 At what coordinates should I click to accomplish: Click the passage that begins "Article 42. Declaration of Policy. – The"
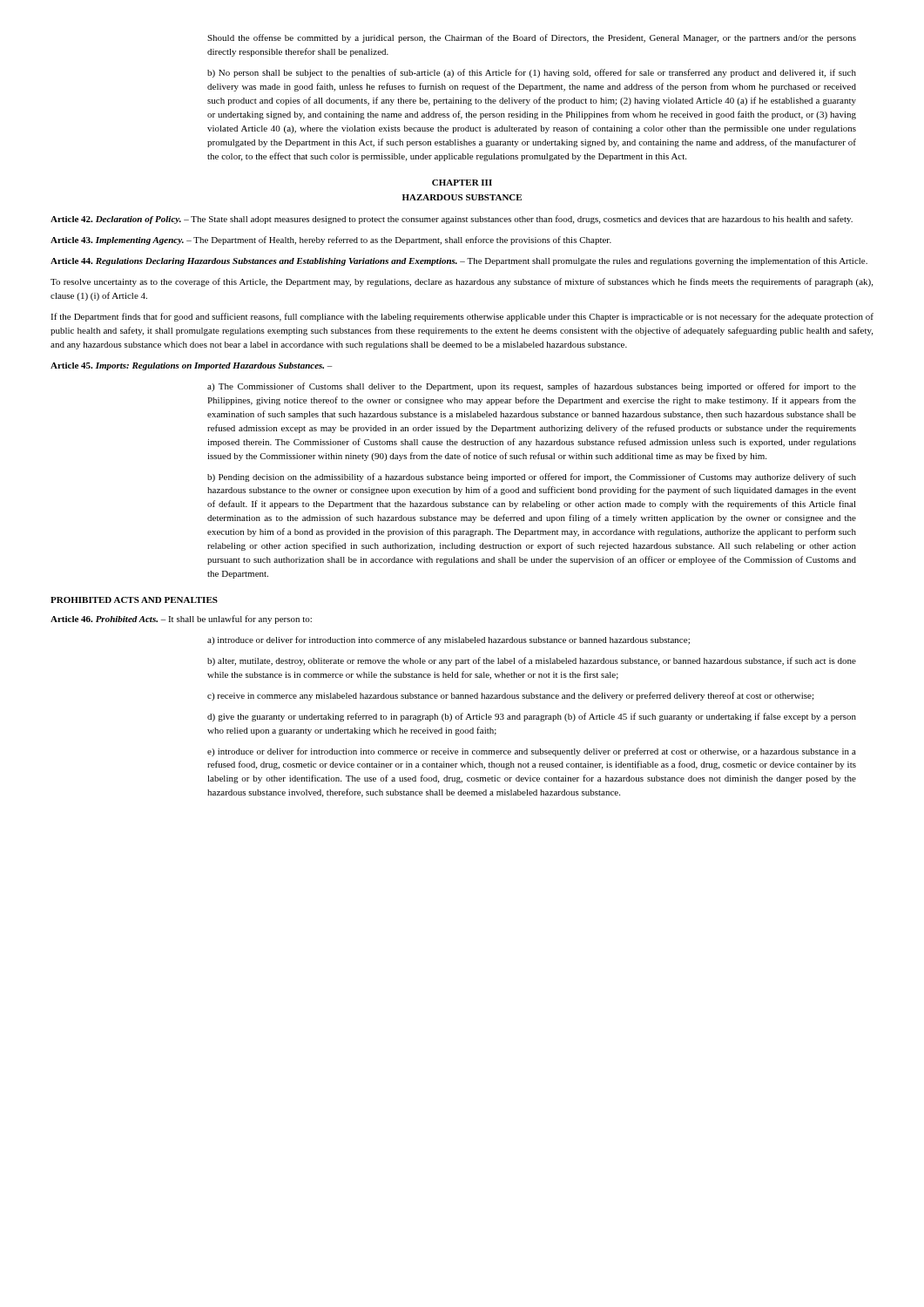[462, 220]
